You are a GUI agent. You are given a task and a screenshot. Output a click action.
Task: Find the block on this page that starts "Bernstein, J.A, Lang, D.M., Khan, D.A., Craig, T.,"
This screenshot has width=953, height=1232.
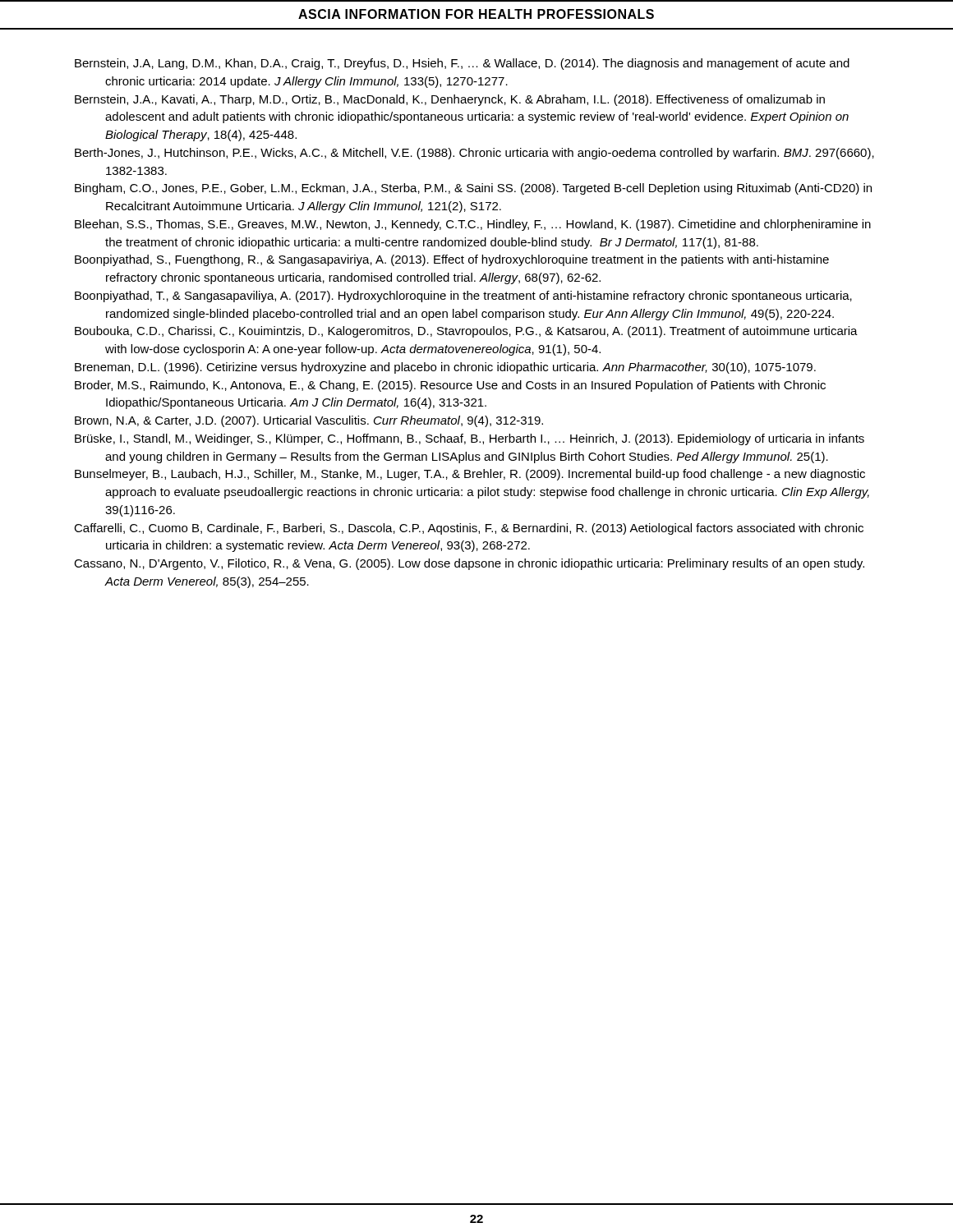click(x=462, y=72)
